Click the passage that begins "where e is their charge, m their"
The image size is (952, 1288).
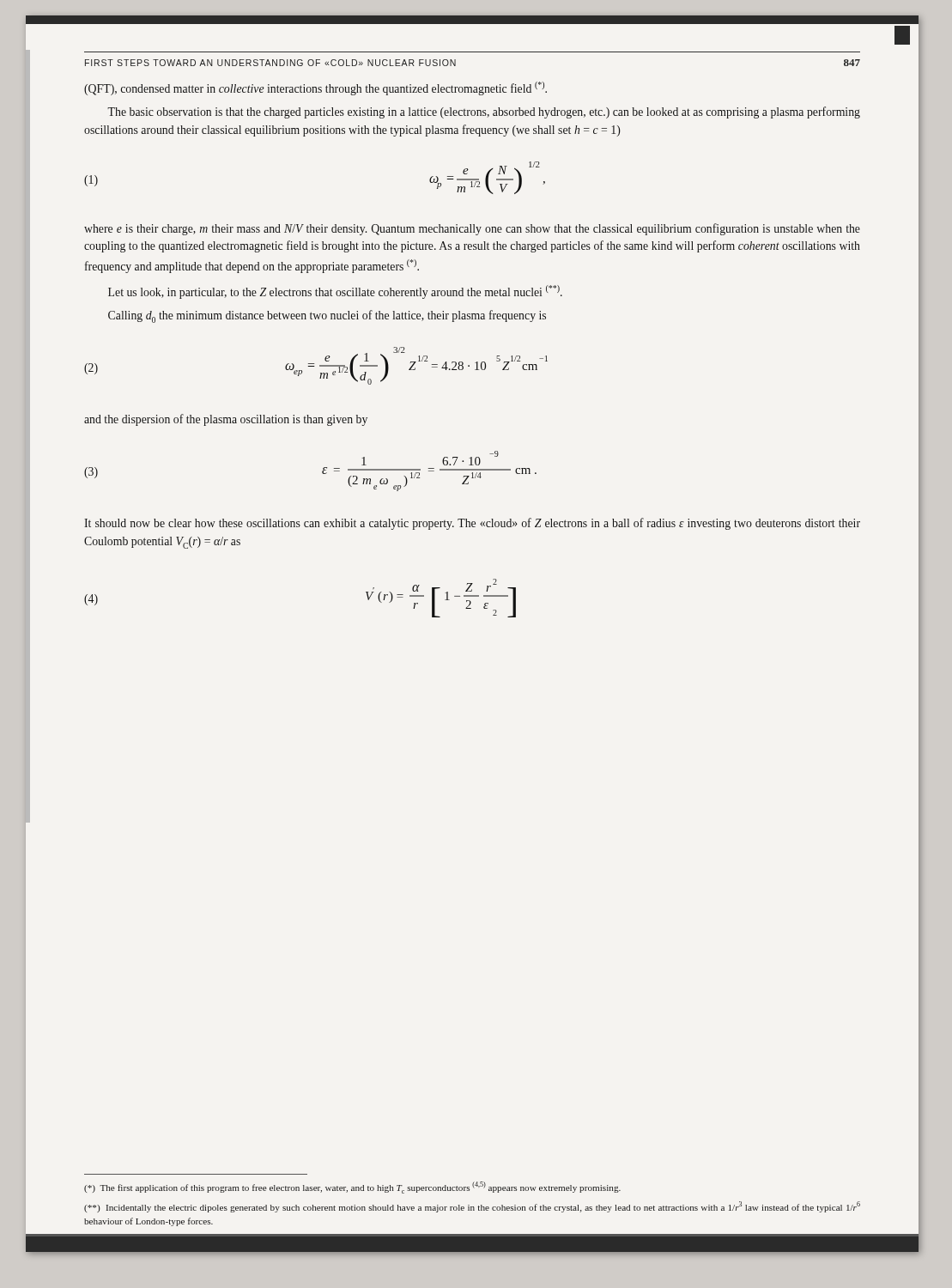[x=472, y=229]
